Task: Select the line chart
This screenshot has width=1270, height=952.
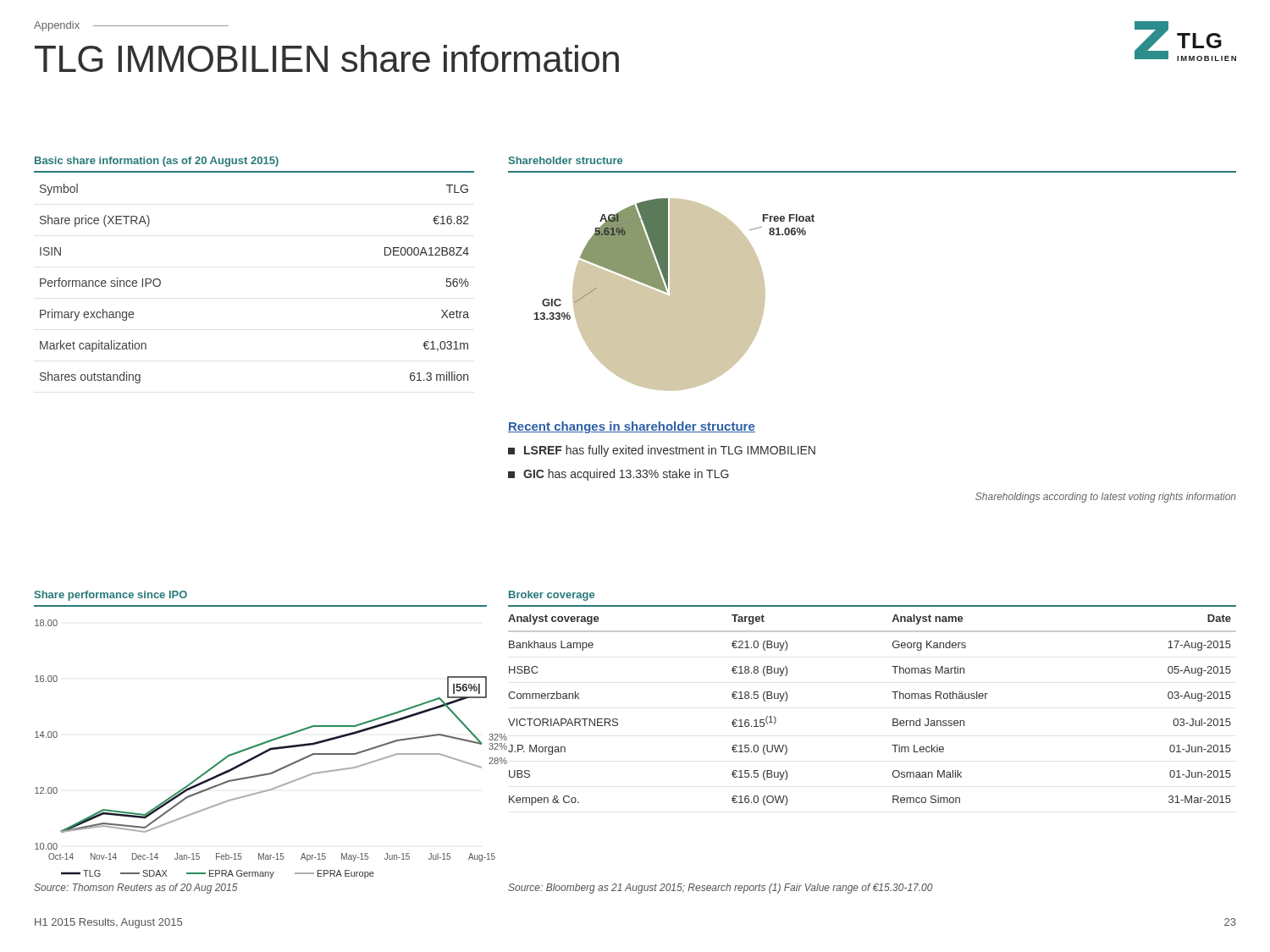Action: (x=267, y=743)
